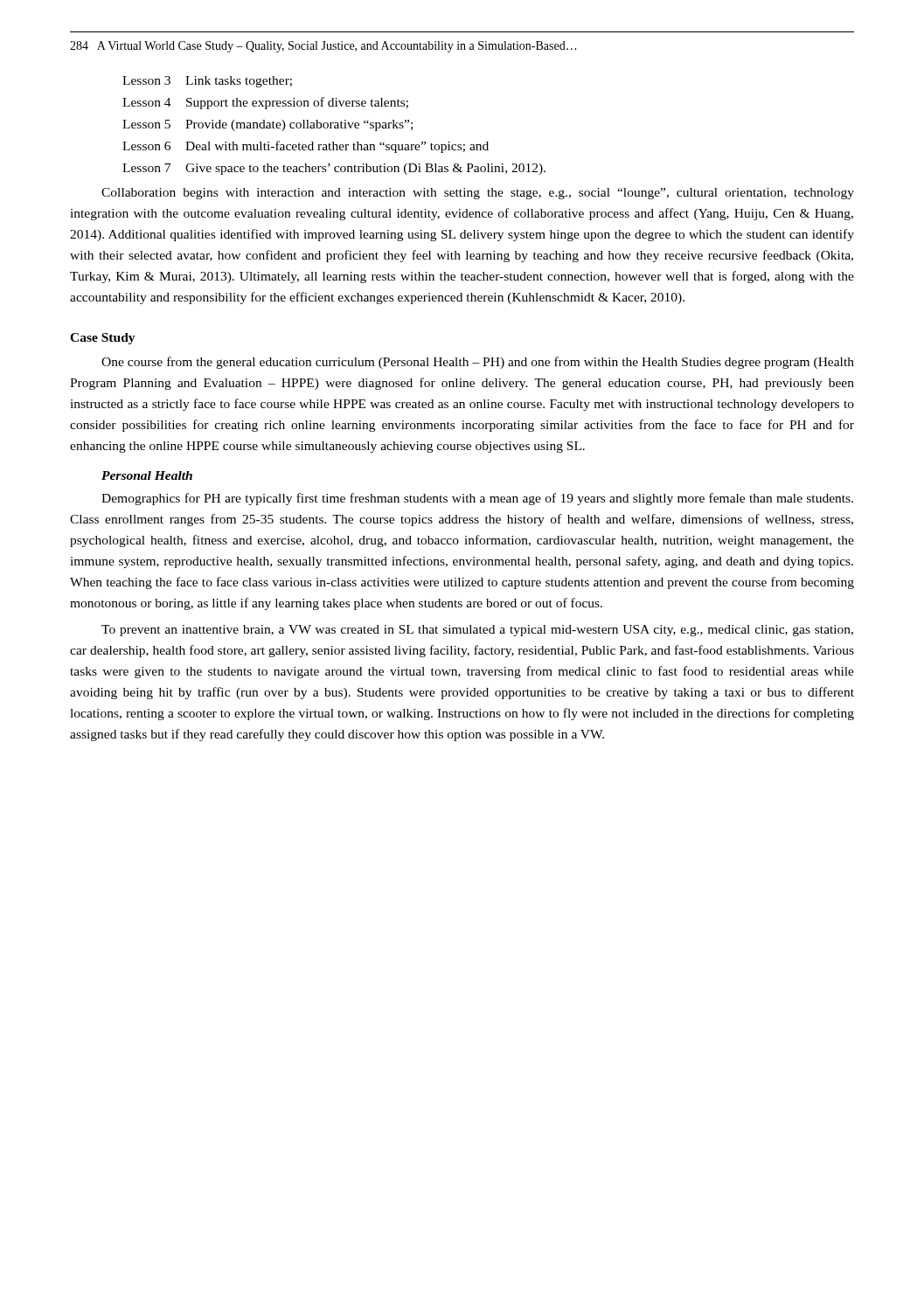
Task: Click on the block starting "Demographics for PH are typically first time freshman"
Action: (462, 550)
